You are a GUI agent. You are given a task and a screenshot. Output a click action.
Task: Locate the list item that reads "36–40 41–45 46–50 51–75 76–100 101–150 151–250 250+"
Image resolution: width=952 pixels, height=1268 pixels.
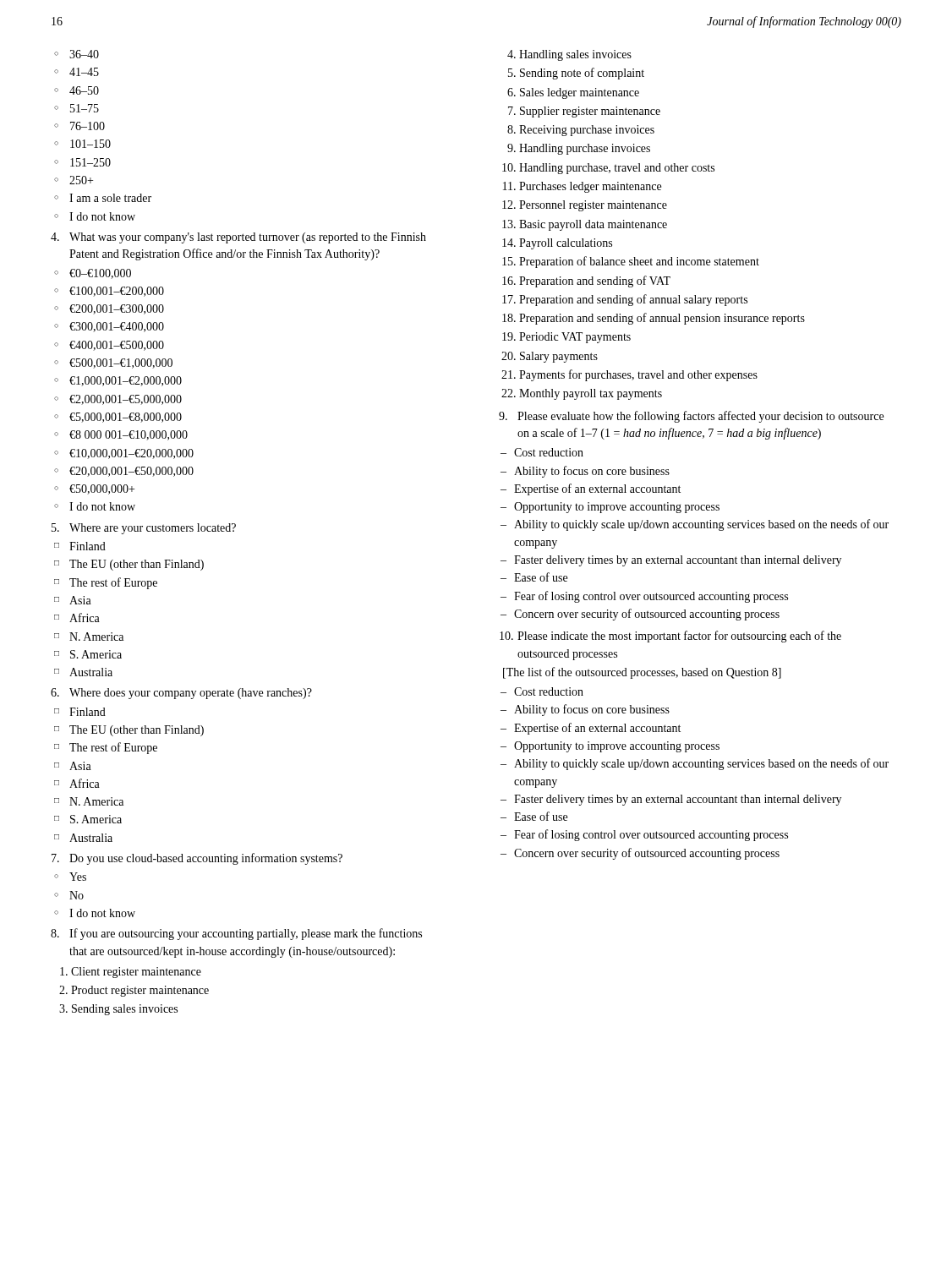(x=77, y=54)
